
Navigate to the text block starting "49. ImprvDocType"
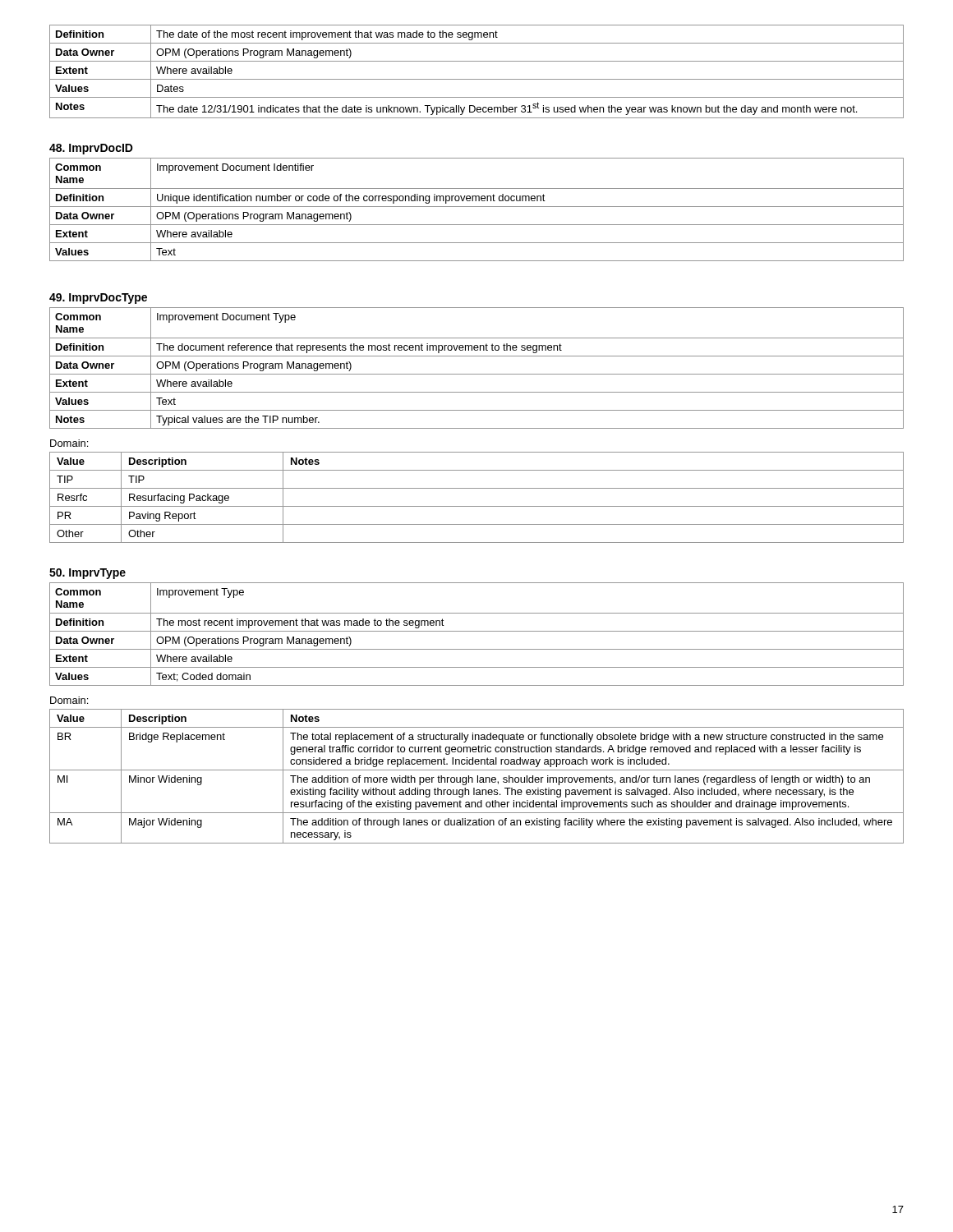[98, 298]
